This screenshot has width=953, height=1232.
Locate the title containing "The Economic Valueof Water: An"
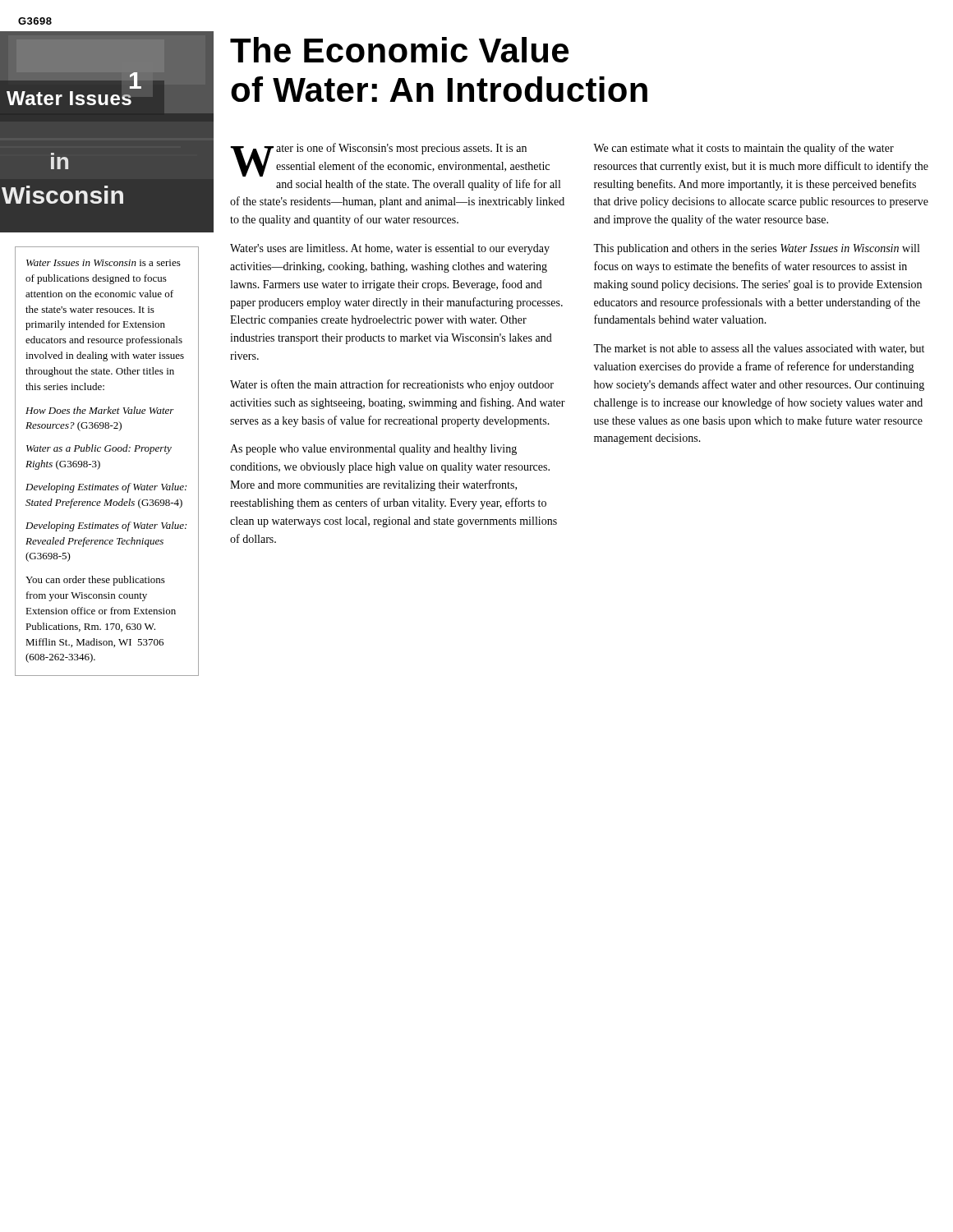581,71
